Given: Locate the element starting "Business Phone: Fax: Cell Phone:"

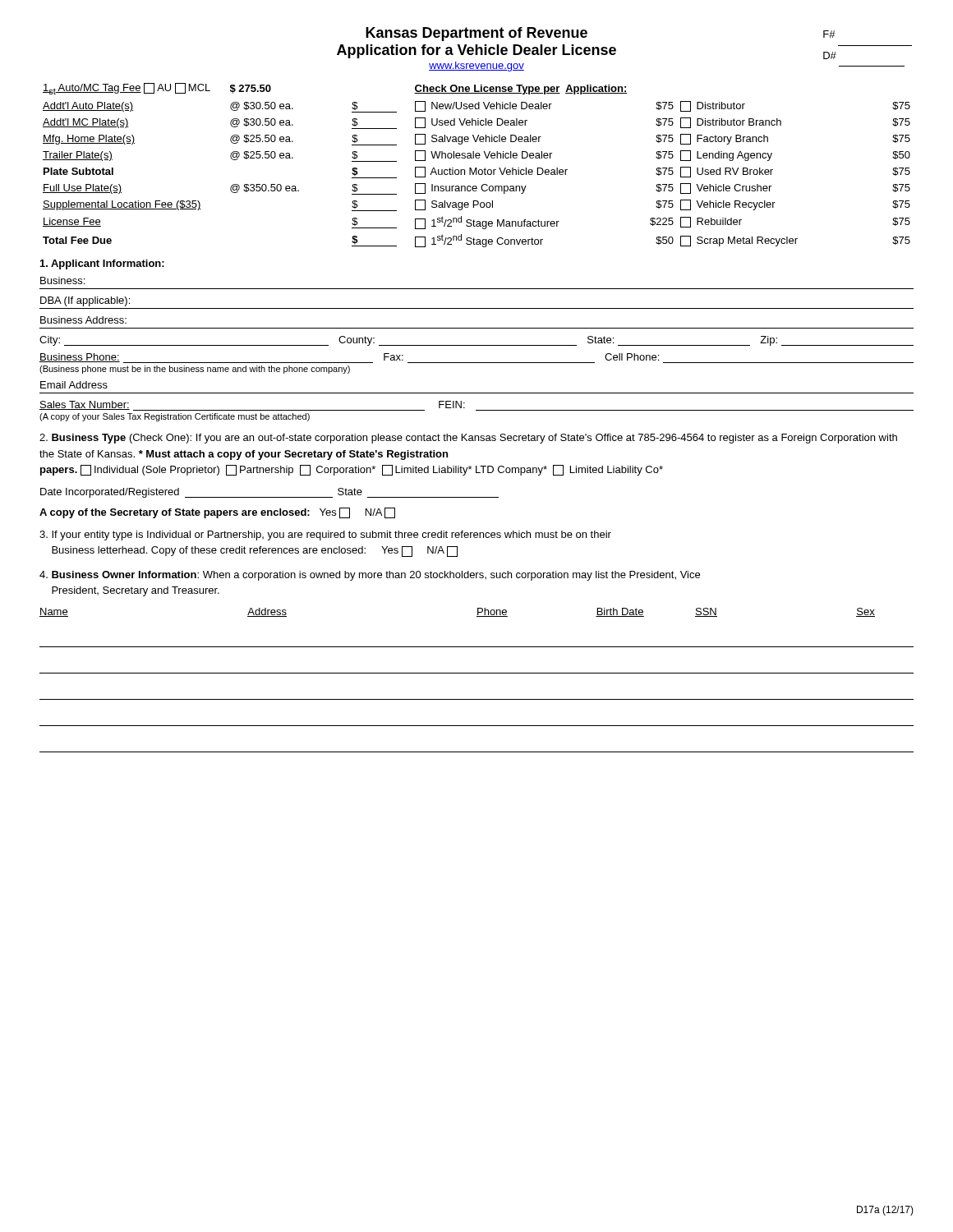Looking at the screenshot, I should tap(476, 357).
